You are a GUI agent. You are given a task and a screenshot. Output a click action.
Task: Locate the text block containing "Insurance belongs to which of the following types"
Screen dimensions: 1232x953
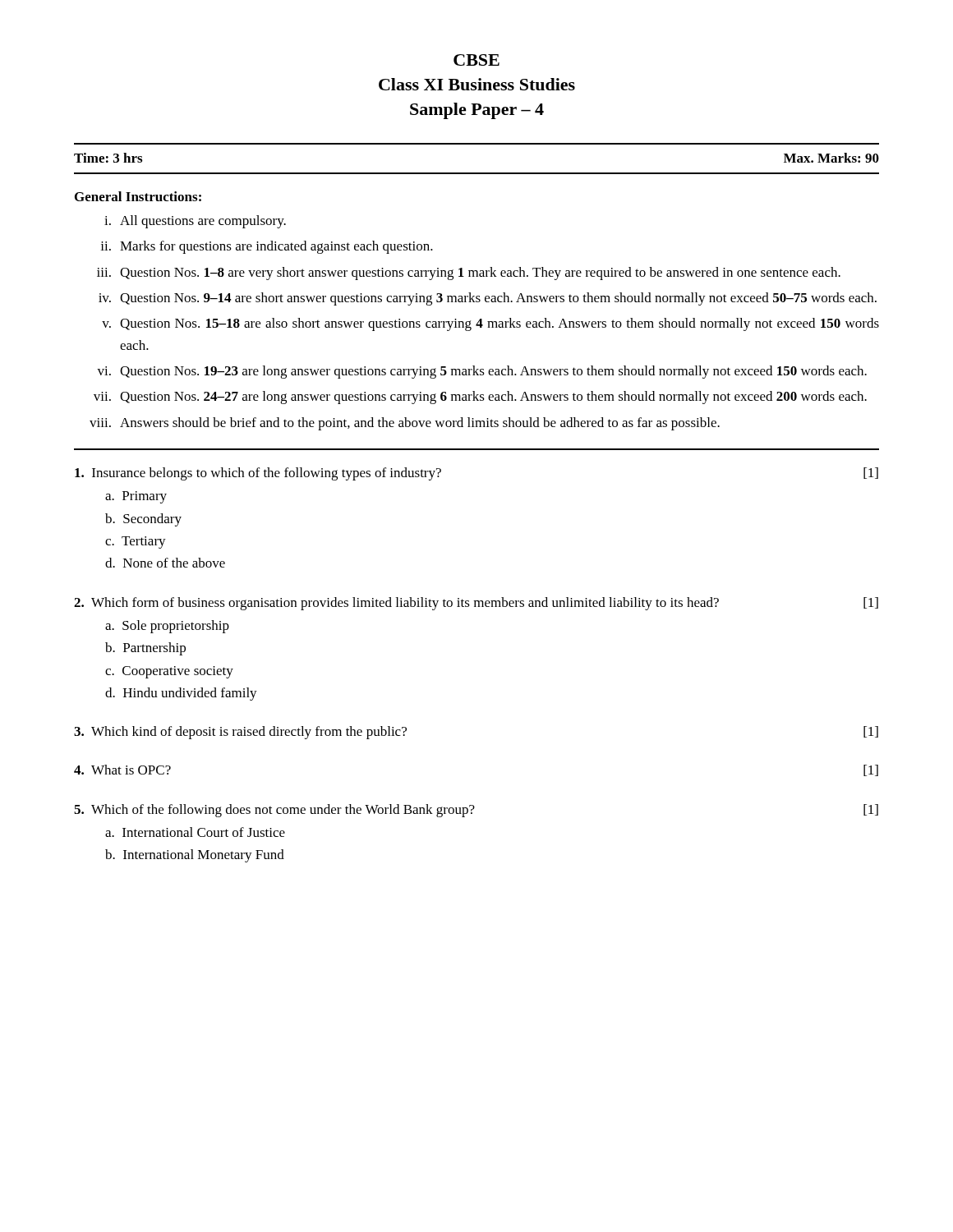(x=258, y=473)
